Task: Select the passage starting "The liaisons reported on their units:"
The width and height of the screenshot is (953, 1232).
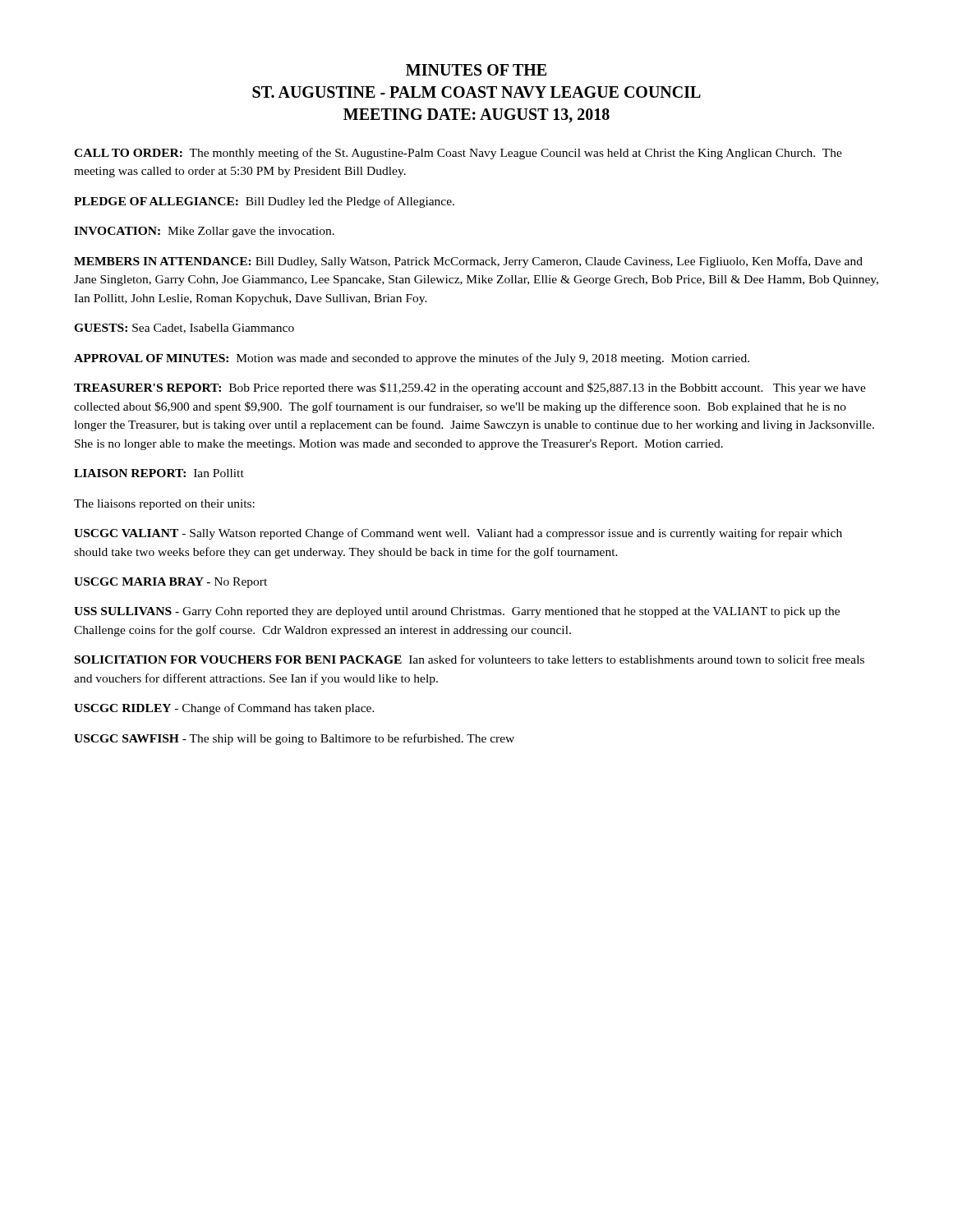Action: click(x=164, y=505)
